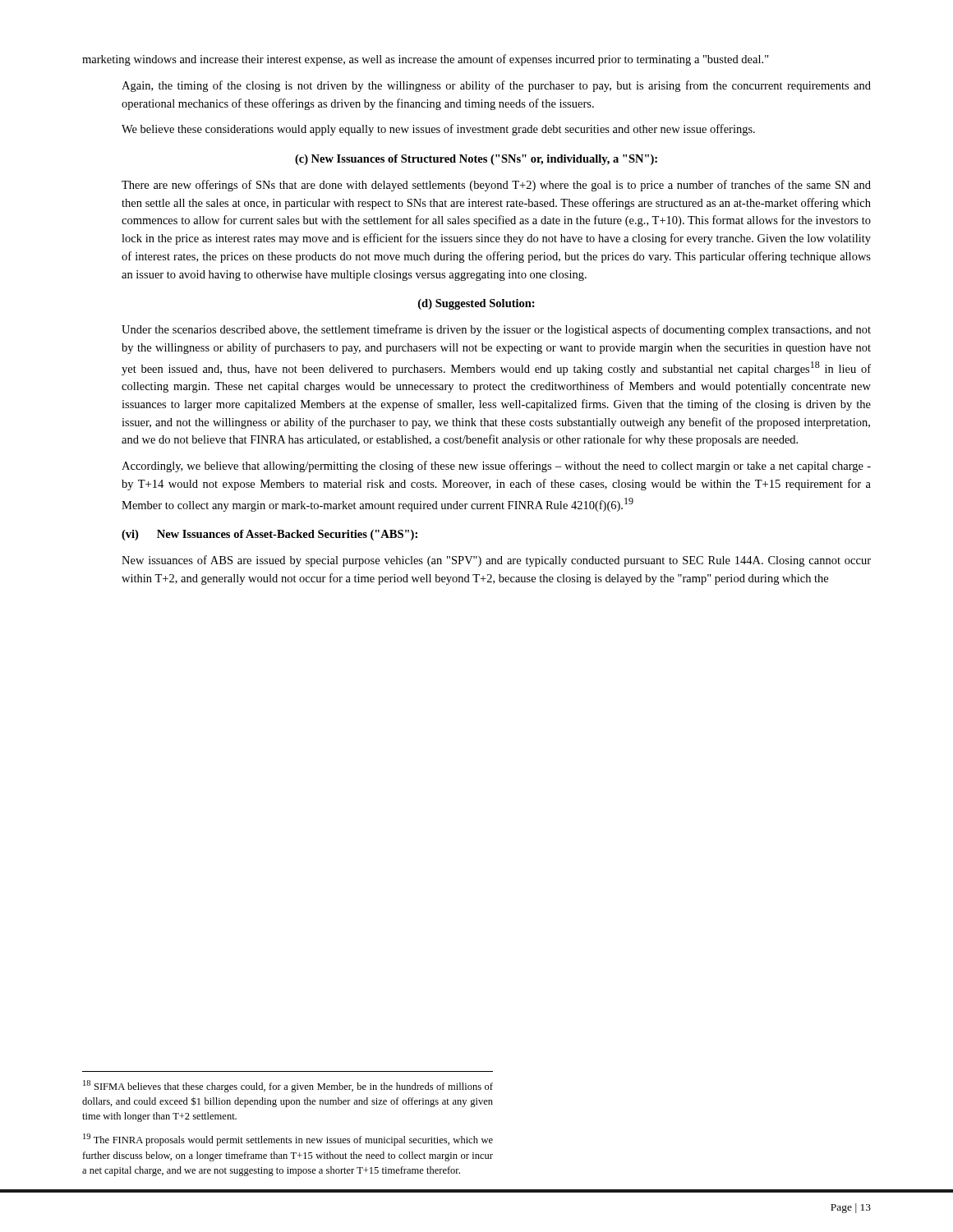Locate the footnote containing "18 SIFMA believes that these charges could,"
Image resolution: width=953 pixels, height=1232 pixels.
pyautogui.click(x=288, y=1100)
